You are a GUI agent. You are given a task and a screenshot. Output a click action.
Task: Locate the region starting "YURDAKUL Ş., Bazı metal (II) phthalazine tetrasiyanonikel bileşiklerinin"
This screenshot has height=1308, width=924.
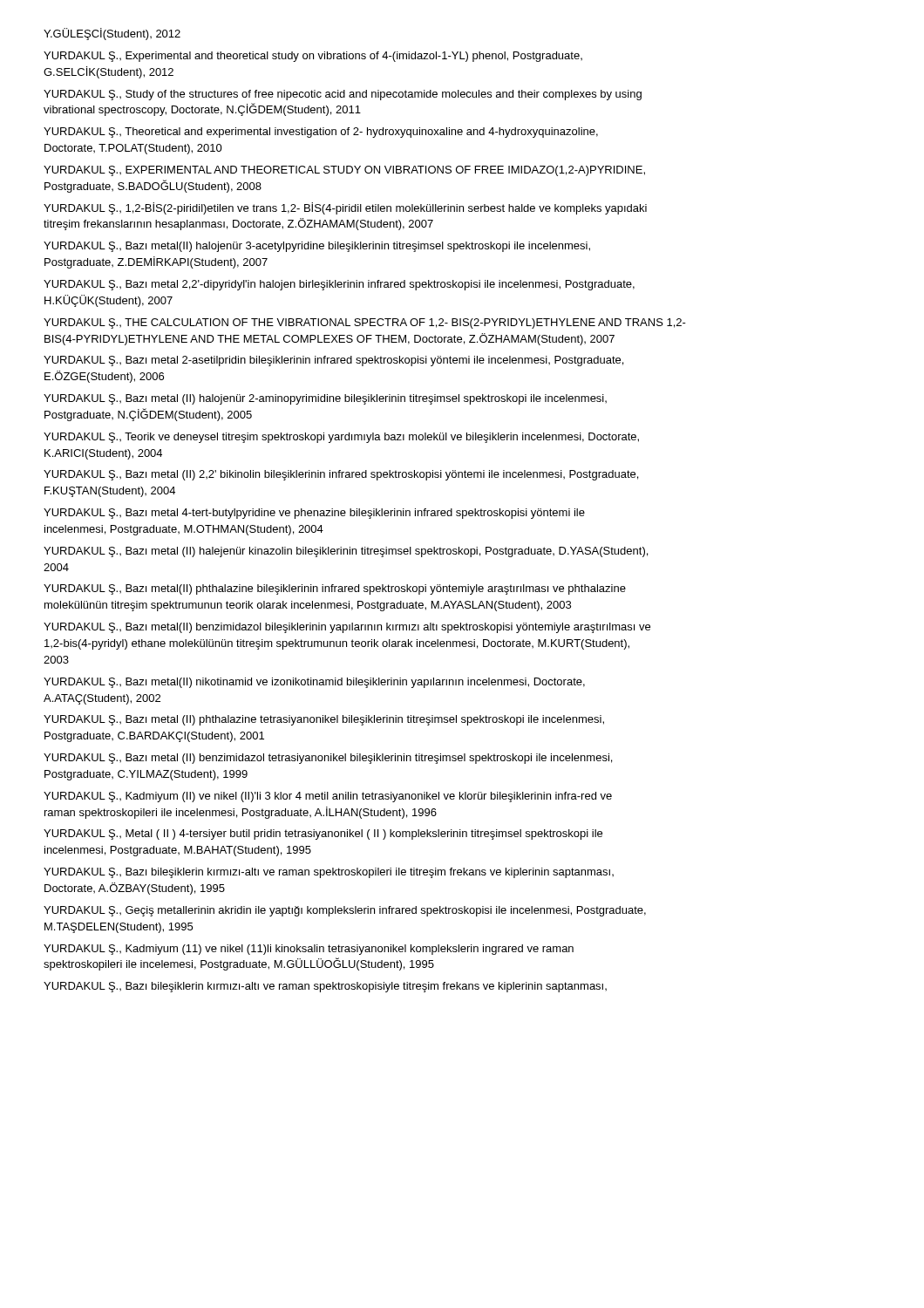[324, 728]
